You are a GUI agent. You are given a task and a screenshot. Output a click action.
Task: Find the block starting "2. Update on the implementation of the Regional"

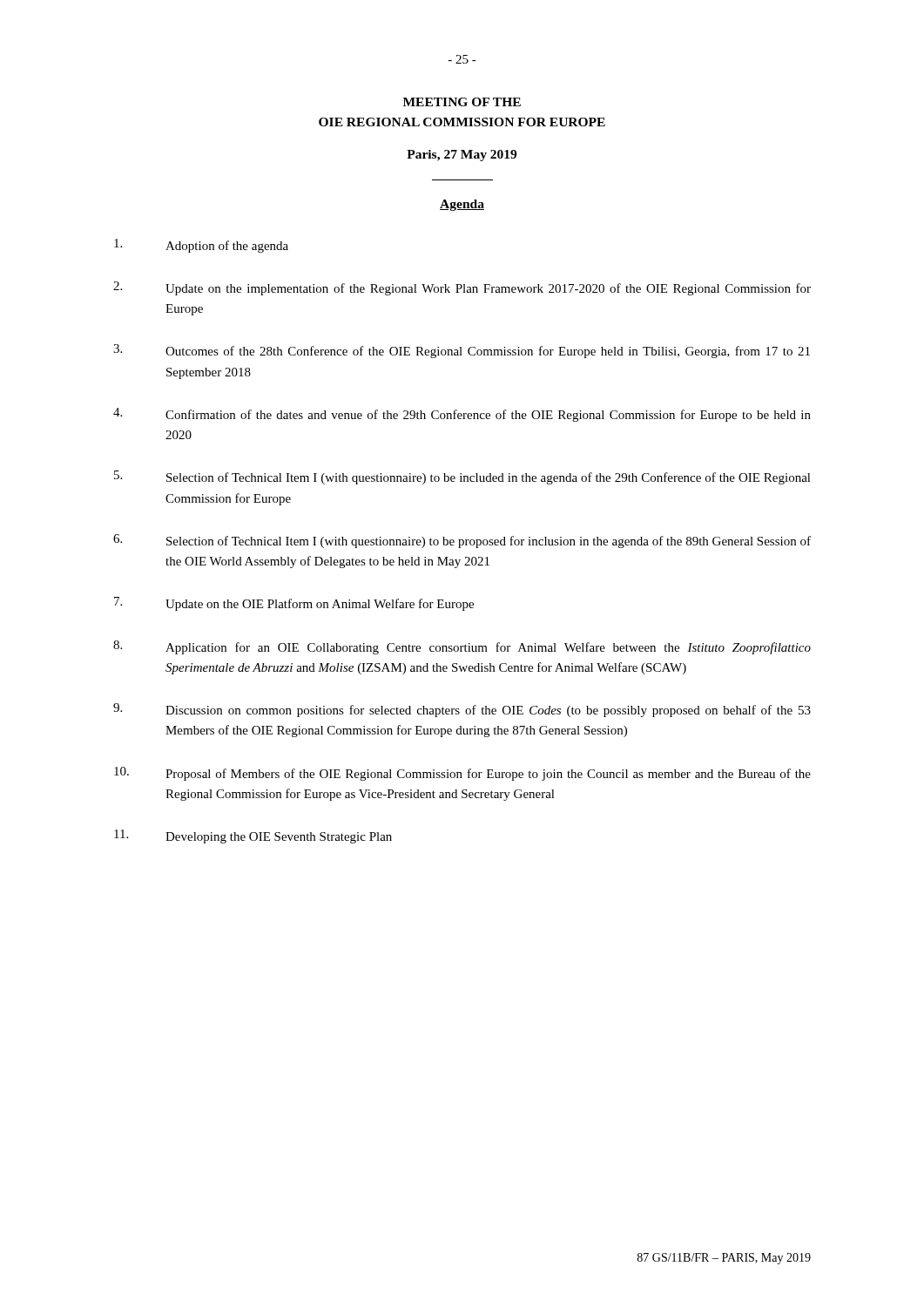coord(462,299)
